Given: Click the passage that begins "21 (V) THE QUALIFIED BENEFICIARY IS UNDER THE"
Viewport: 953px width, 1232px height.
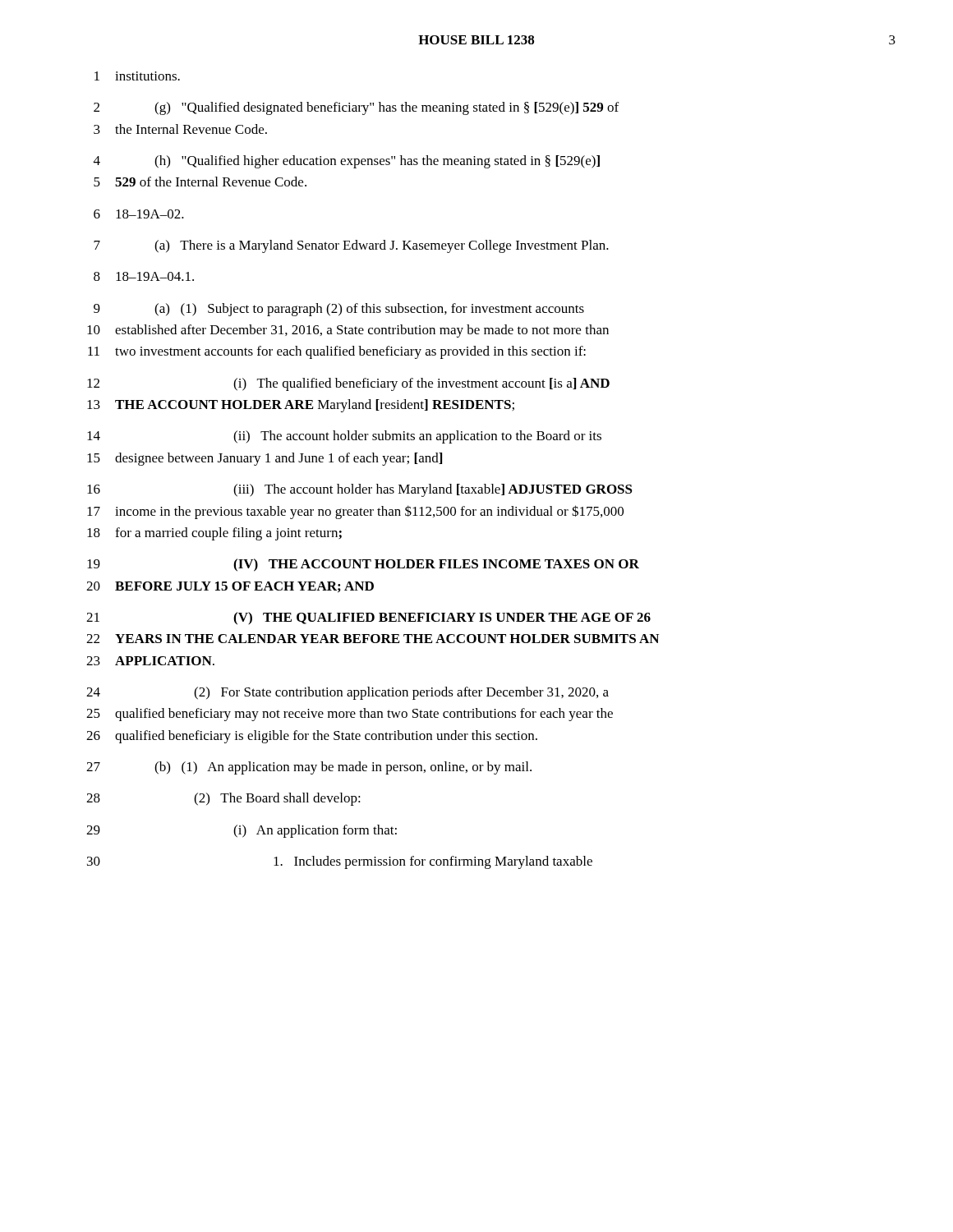Looking at the screenshot, I should [481, 639].
